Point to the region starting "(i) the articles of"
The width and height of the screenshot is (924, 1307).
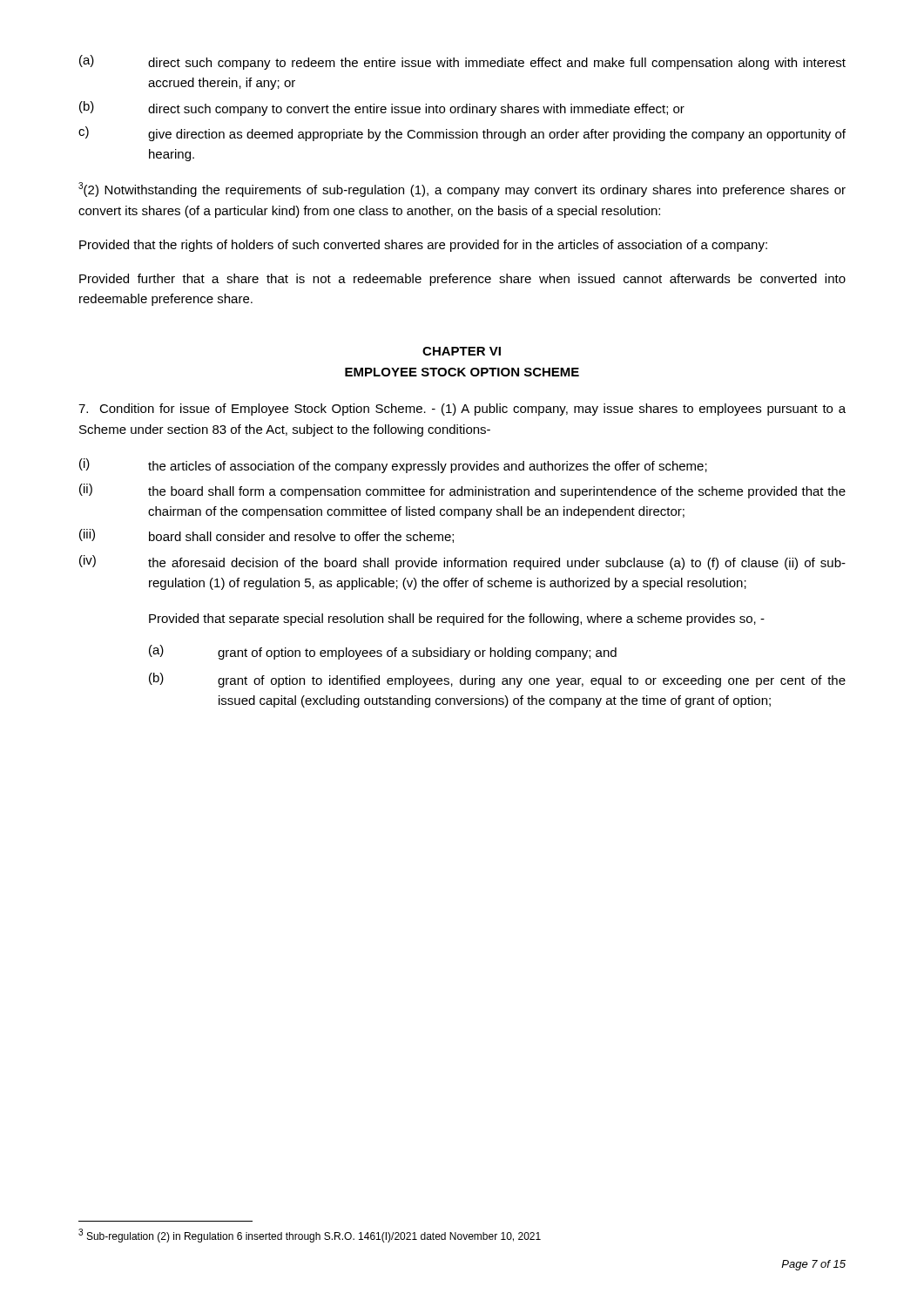[x=462, y=465]
